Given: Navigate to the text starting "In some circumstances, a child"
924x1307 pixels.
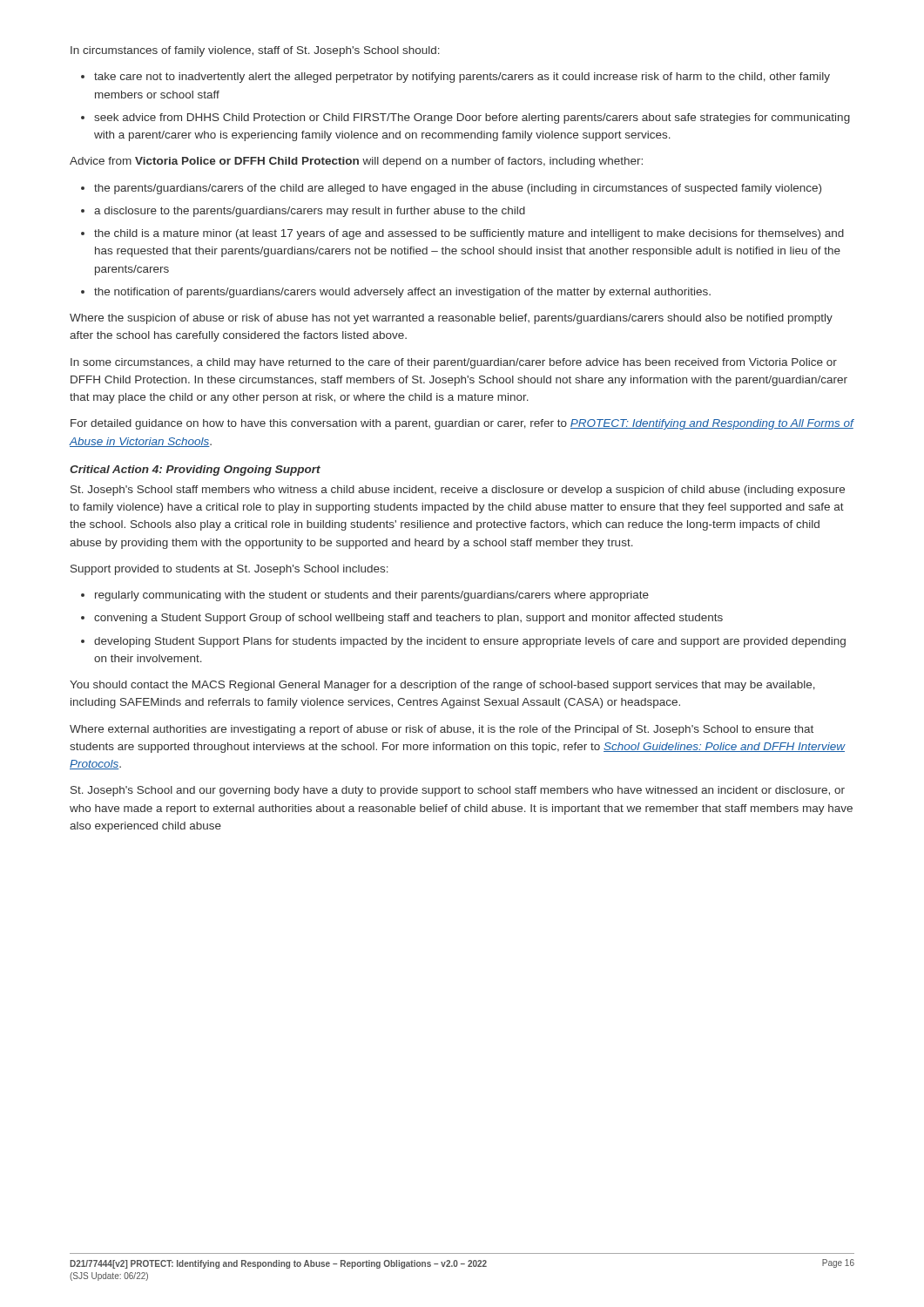Looking at the screenshot, I should click(459, 379).
